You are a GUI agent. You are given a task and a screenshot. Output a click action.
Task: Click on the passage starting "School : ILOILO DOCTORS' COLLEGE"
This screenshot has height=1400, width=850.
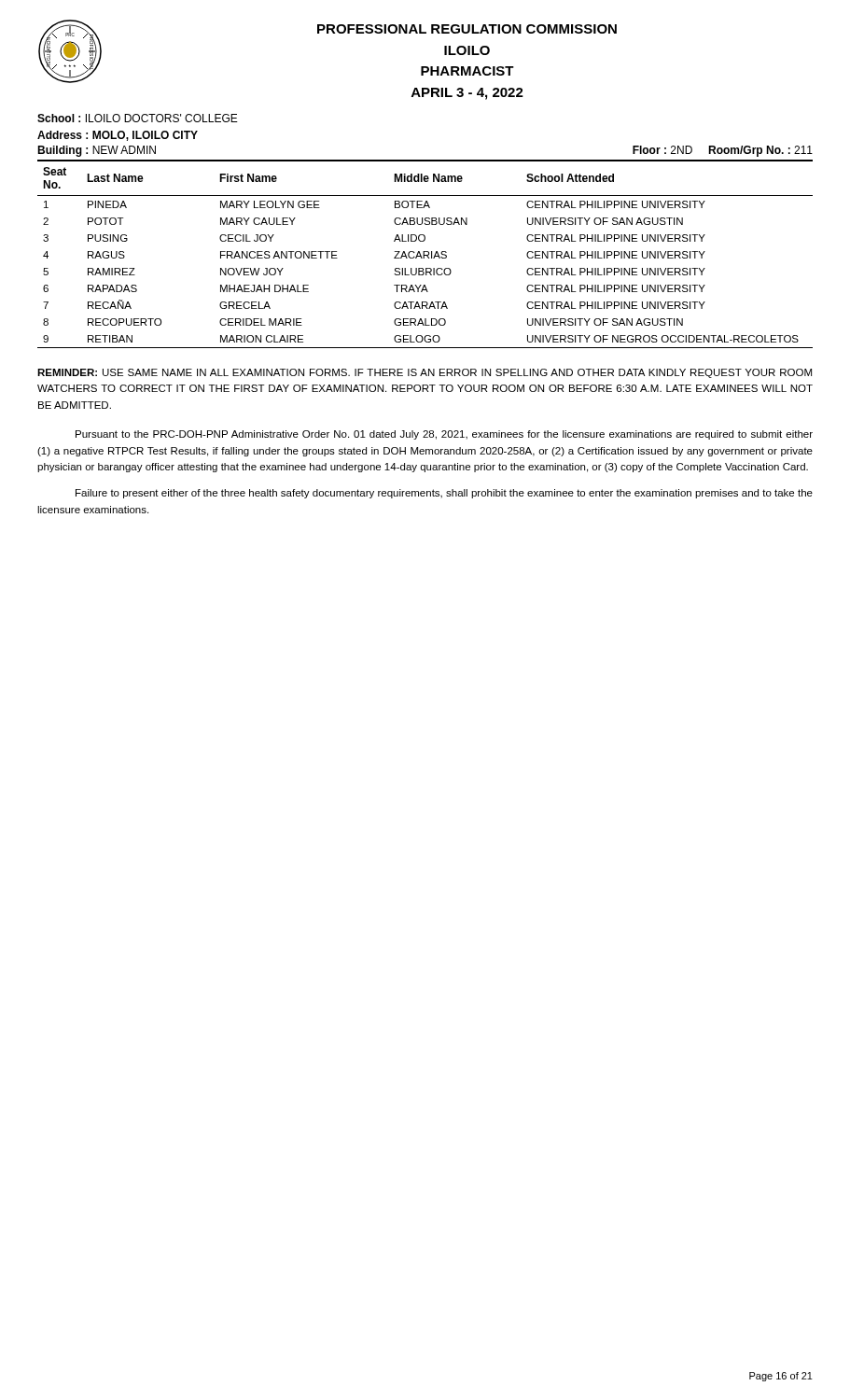[138, 119]
